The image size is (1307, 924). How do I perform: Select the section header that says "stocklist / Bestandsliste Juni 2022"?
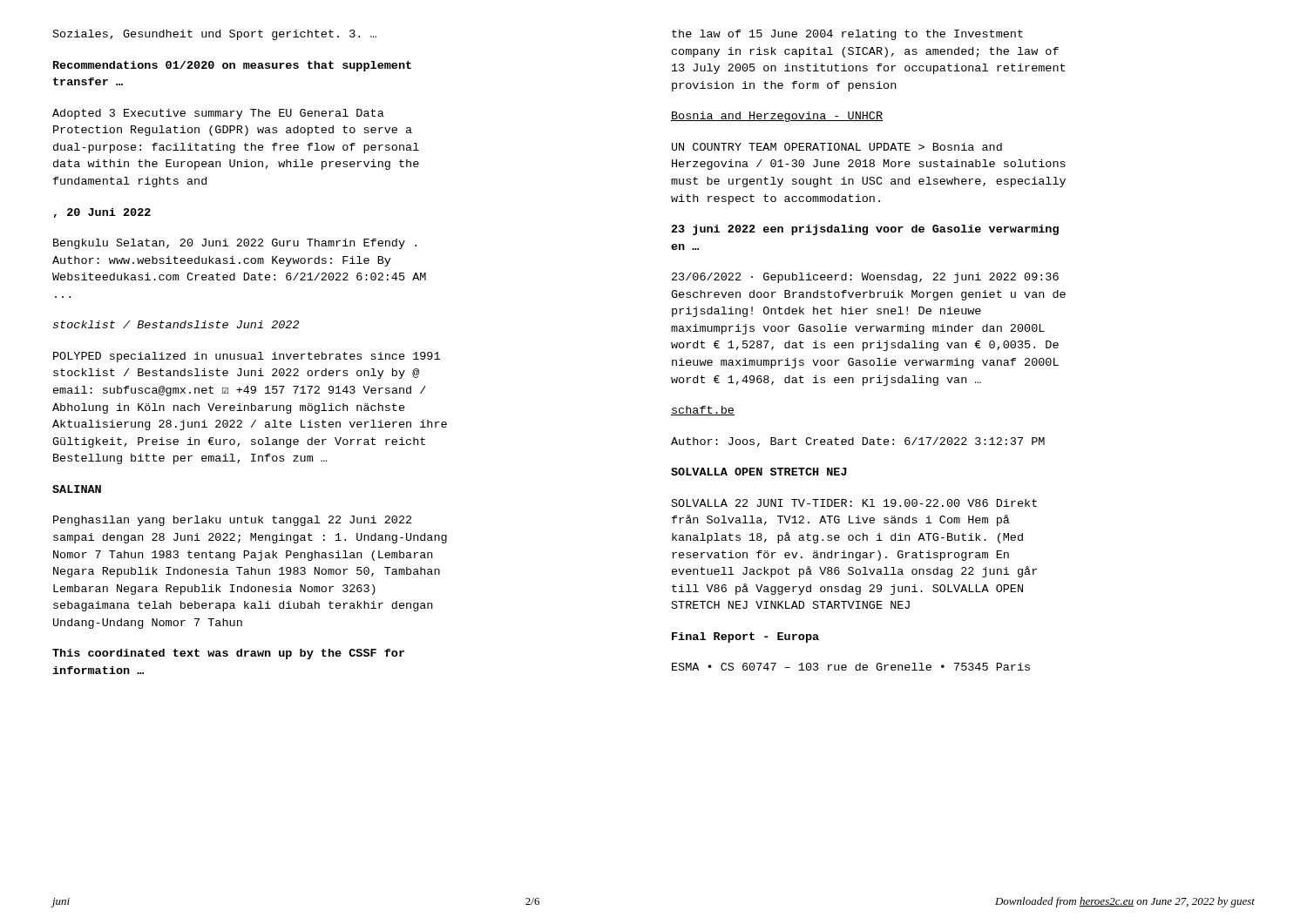176,324
